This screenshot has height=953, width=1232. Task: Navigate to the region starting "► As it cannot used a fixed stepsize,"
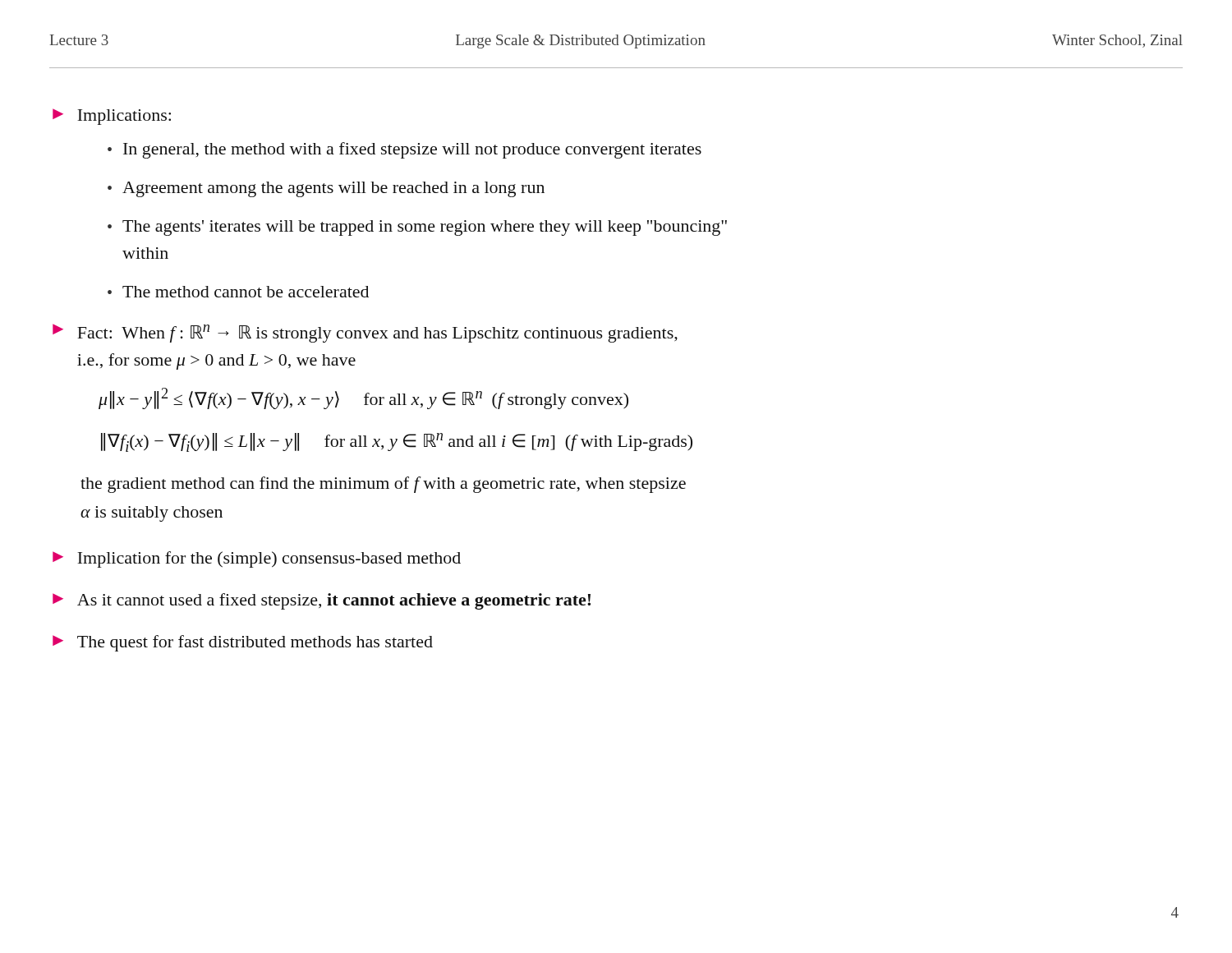(322, 601)
